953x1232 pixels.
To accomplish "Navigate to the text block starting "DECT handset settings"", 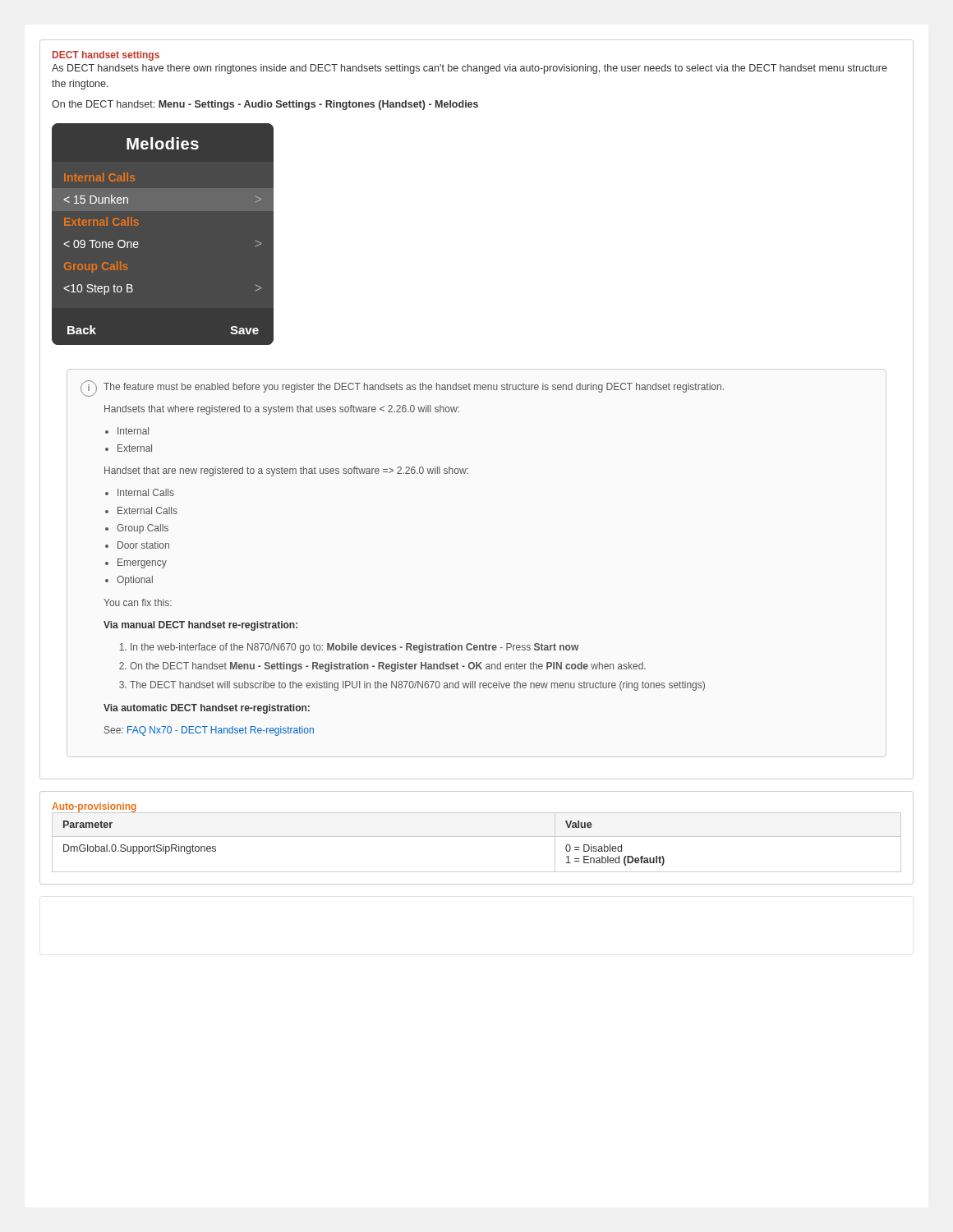I will [106, 55].
